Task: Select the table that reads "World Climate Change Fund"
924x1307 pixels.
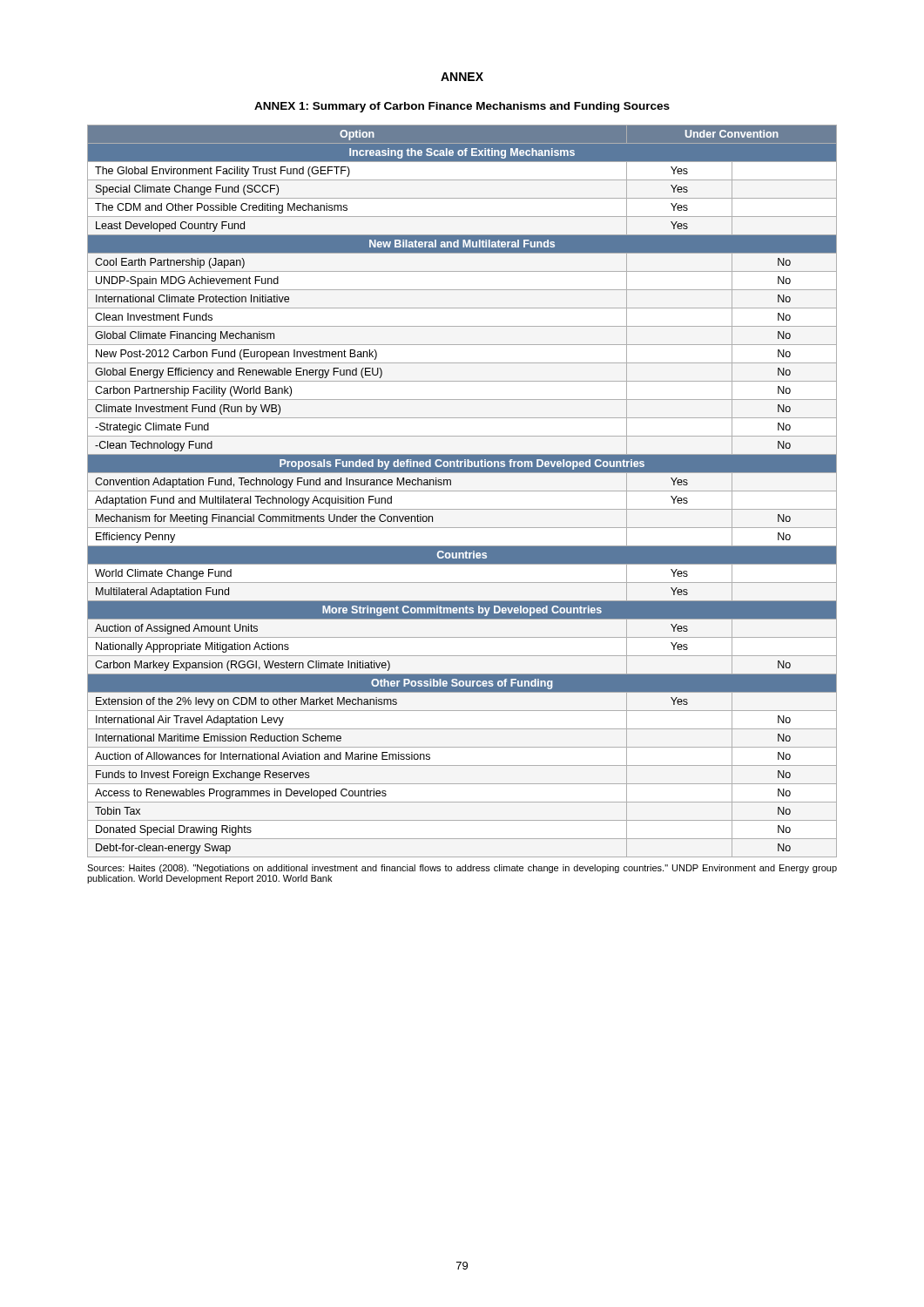Action: 462,491
